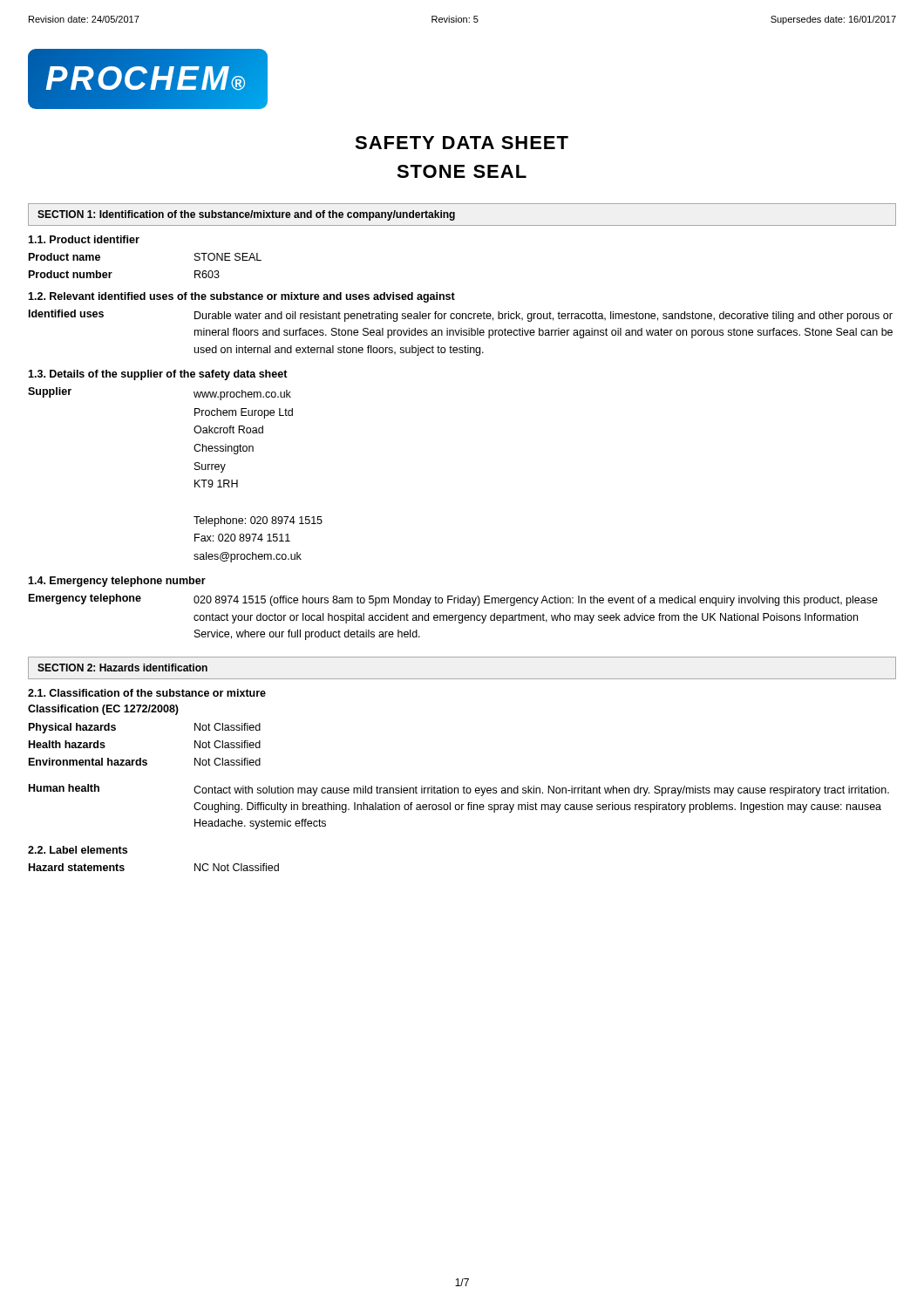Screen dimensions: 1308x924
Task: Locate the block starting "Environmental hazards Not Classified"
Action: pos(145,762)
